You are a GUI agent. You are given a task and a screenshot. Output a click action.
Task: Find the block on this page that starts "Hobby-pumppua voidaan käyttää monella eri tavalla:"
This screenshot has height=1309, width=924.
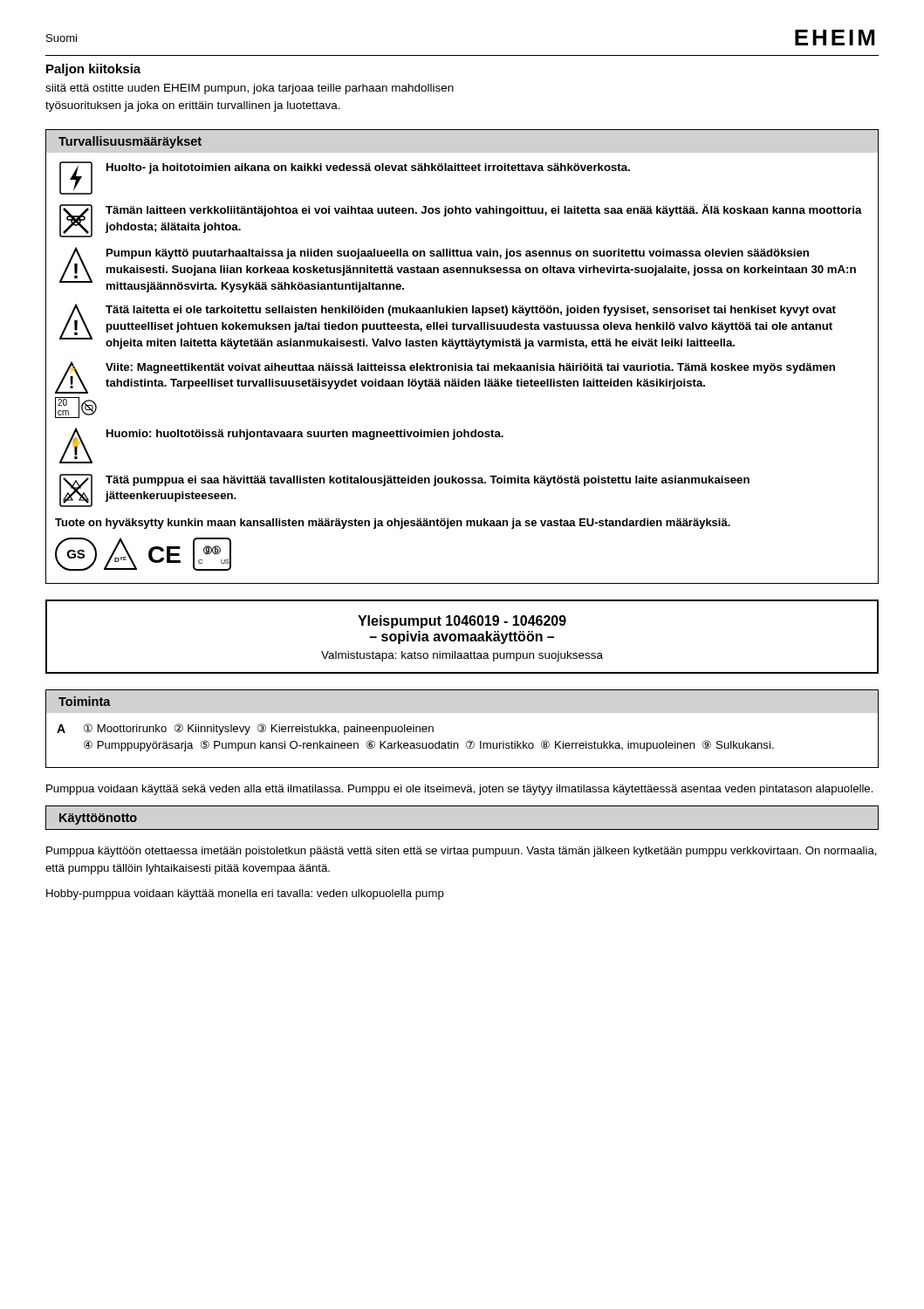click(245, 893)
